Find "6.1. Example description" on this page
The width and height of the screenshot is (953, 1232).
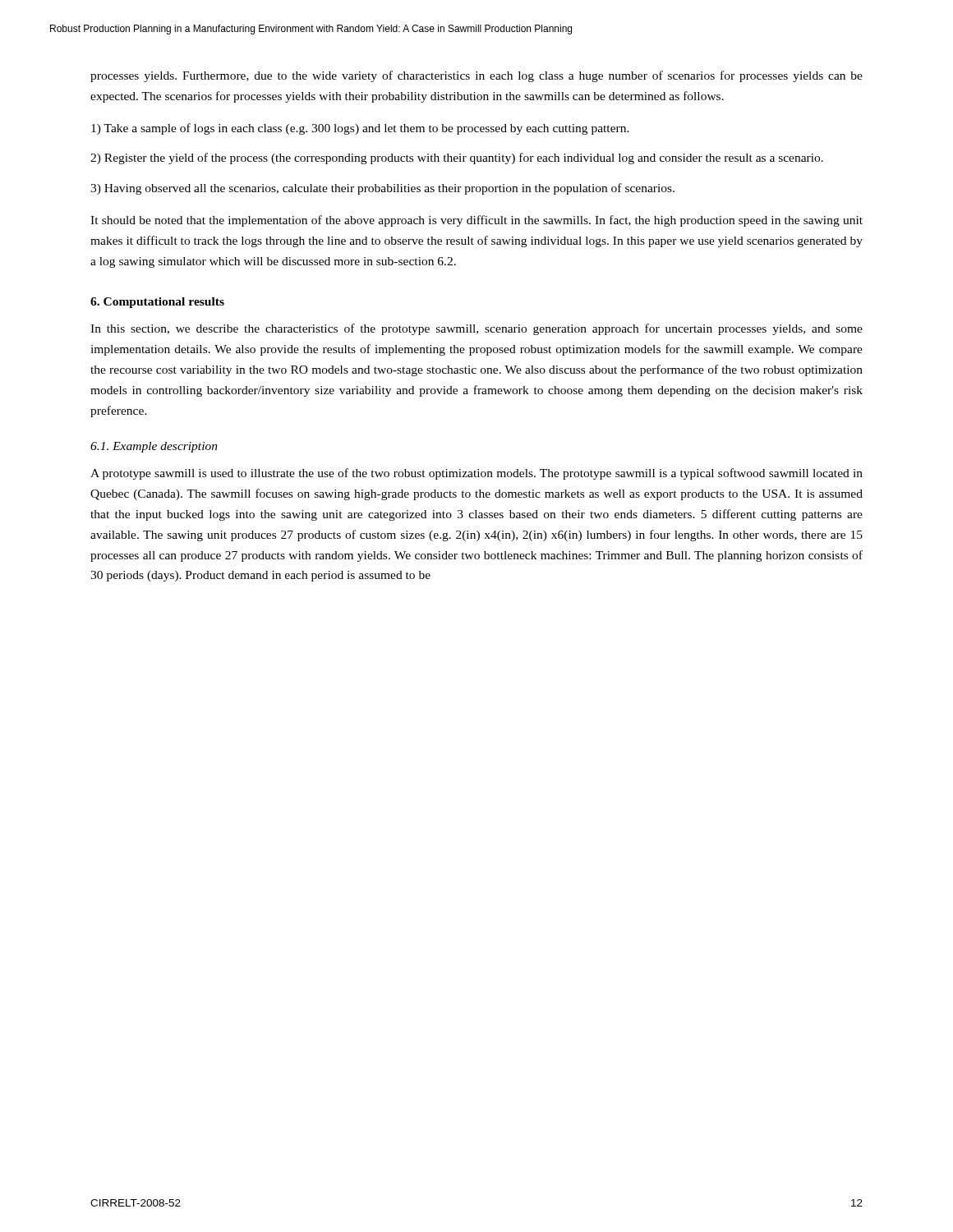(154, 446)
